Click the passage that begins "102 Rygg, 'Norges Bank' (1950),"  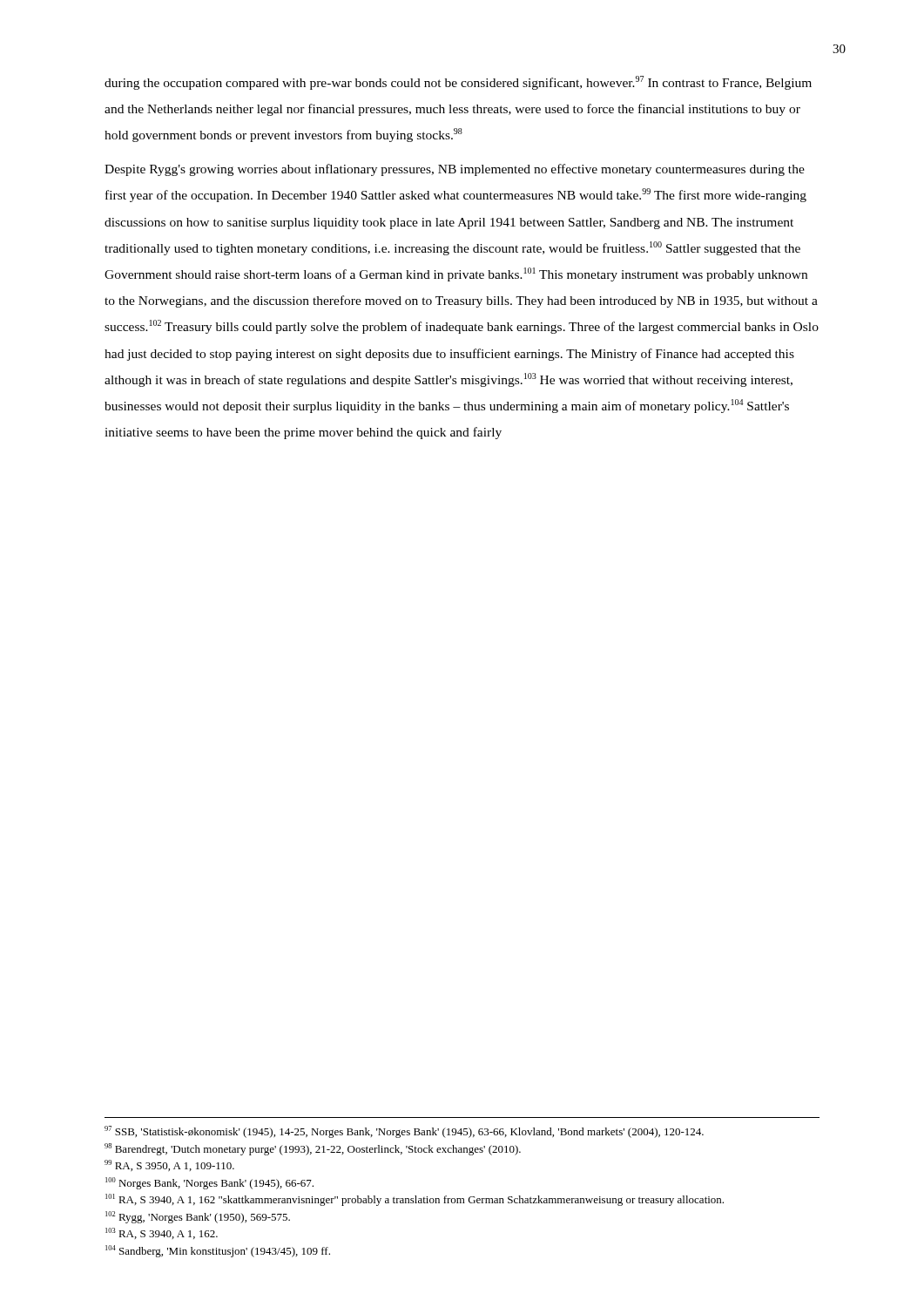tap(198, 1216)
